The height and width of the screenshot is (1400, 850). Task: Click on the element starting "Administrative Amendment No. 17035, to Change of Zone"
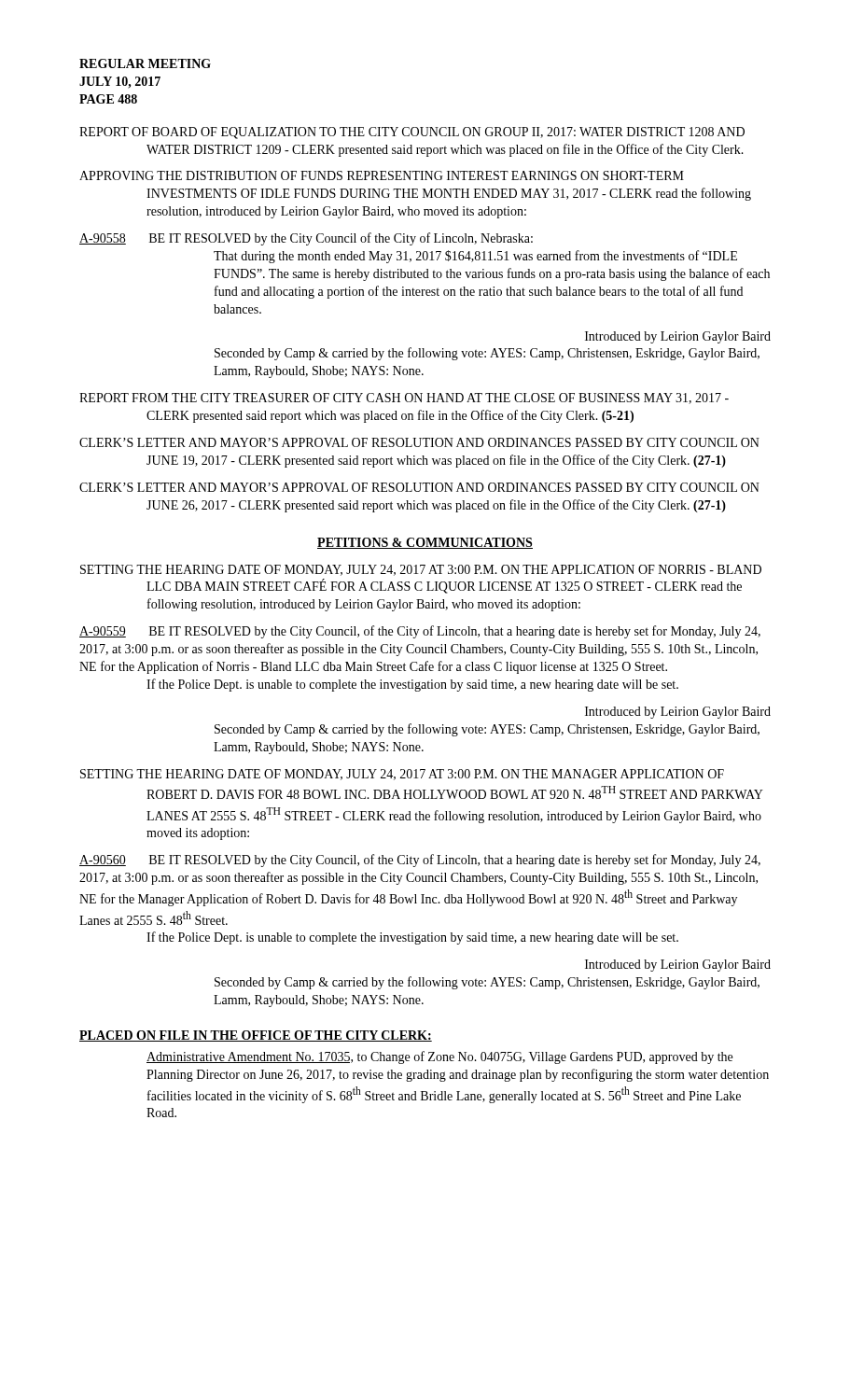pos(459,1086)
